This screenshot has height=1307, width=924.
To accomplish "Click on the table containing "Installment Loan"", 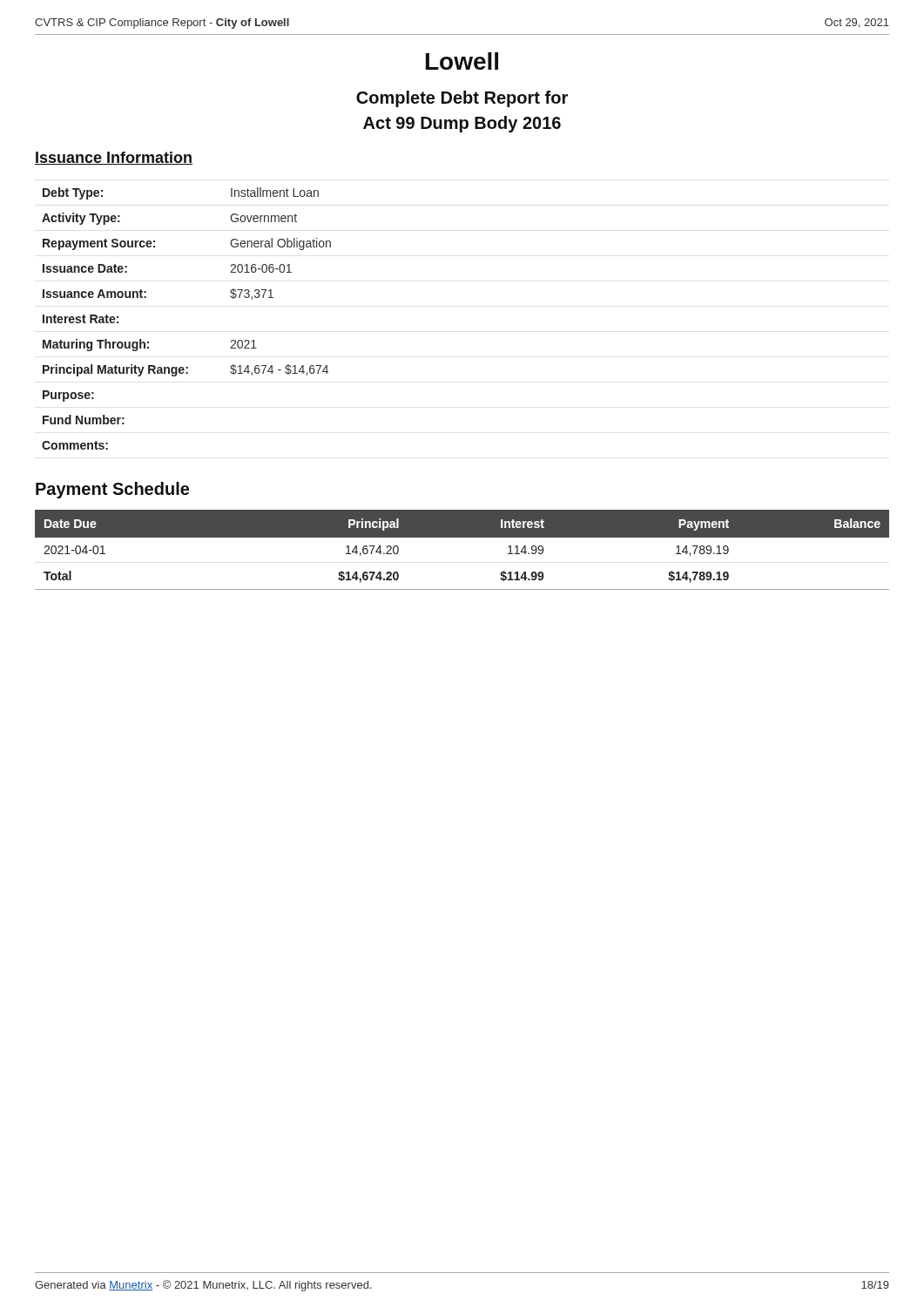I will point(462,319).
